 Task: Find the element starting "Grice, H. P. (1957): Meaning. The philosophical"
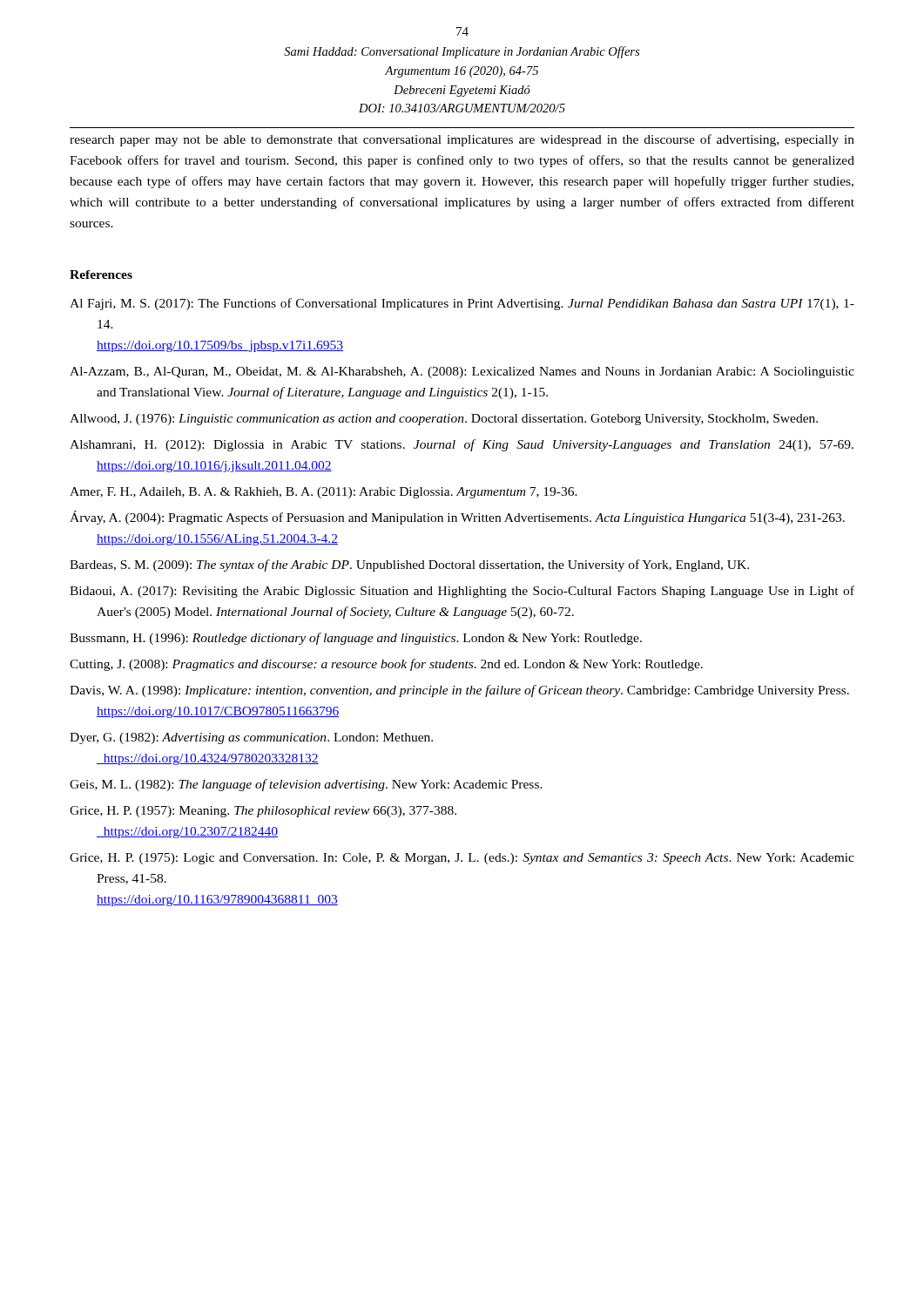pyautogui.click(x=263, y=821)
